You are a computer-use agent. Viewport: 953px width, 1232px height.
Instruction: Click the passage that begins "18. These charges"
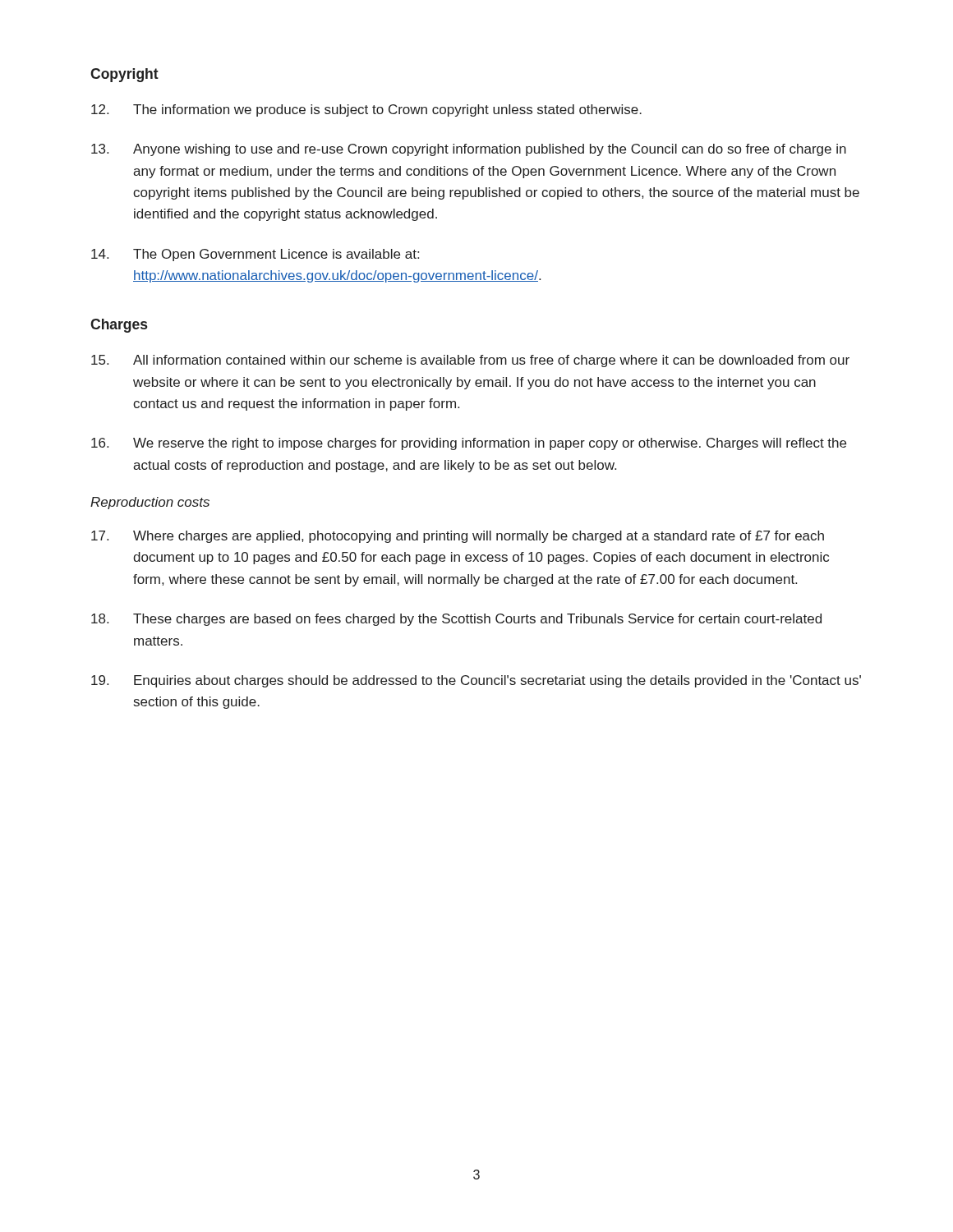(476, 630)
